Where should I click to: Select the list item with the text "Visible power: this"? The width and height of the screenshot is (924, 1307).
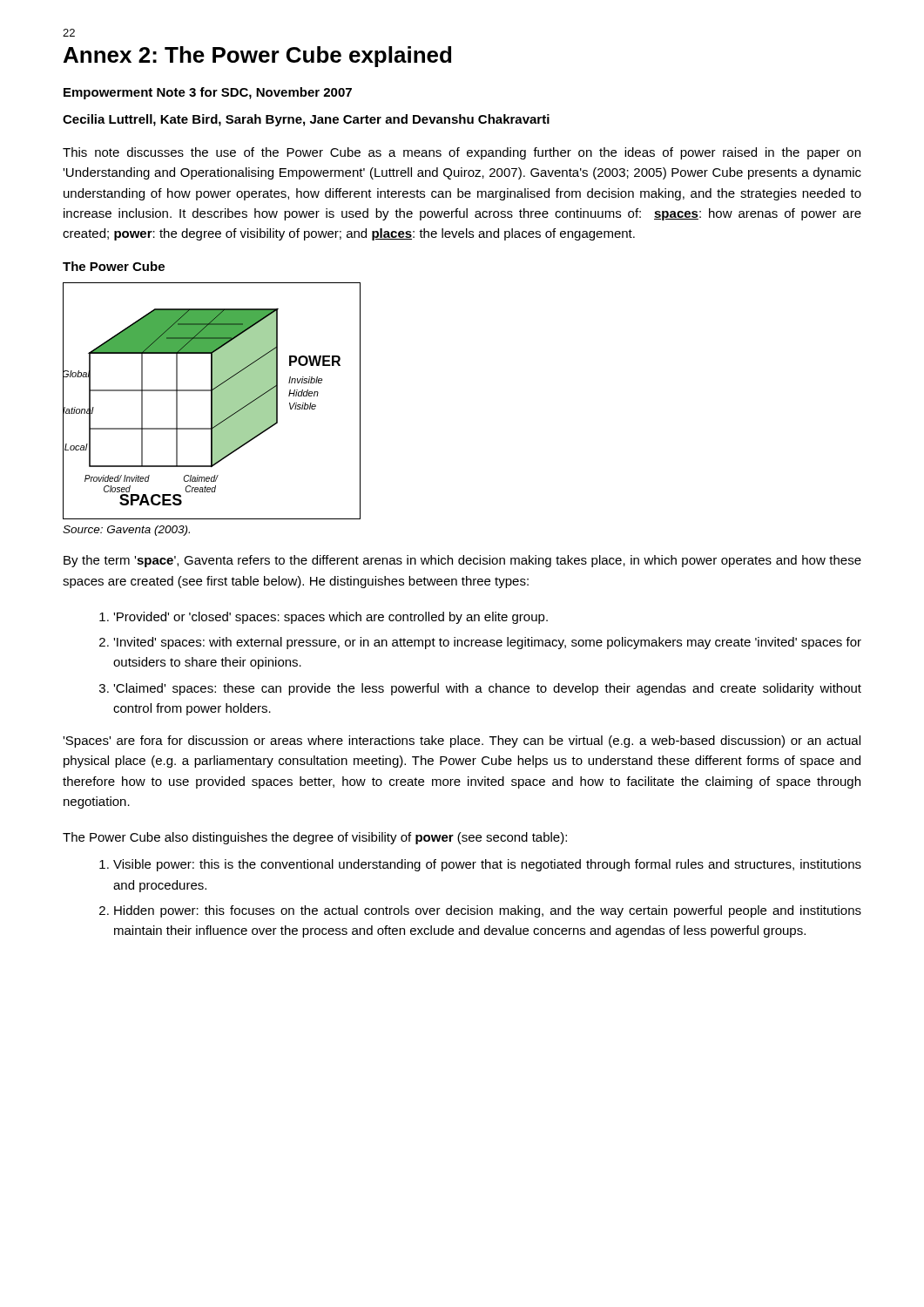[487, 874]
